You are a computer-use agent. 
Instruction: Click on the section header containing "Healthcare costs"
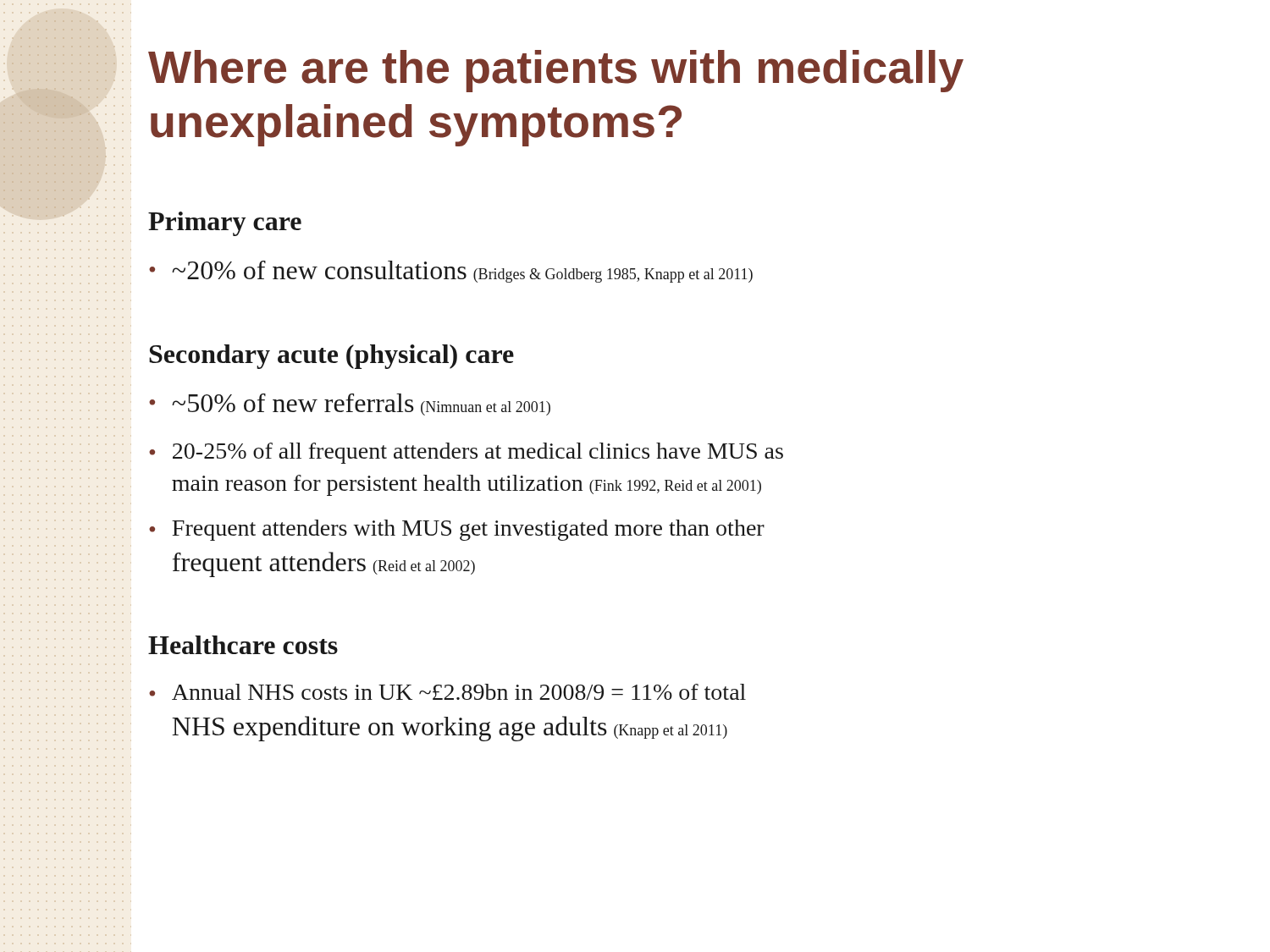(x=243, y=645)
